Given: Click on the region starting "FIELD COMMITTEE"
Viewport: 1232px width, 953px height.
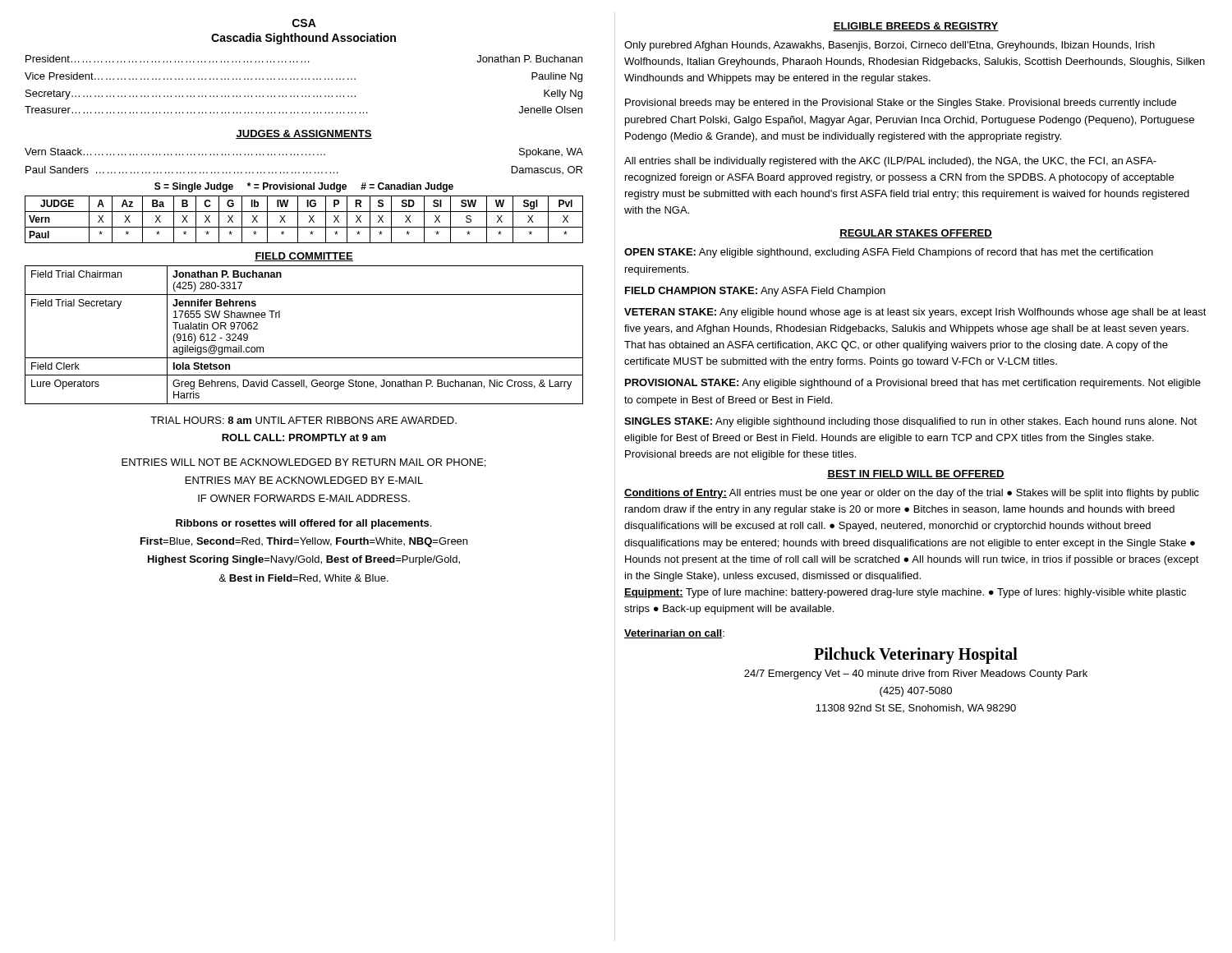Looking at the screenshot, I should [304, 256].
